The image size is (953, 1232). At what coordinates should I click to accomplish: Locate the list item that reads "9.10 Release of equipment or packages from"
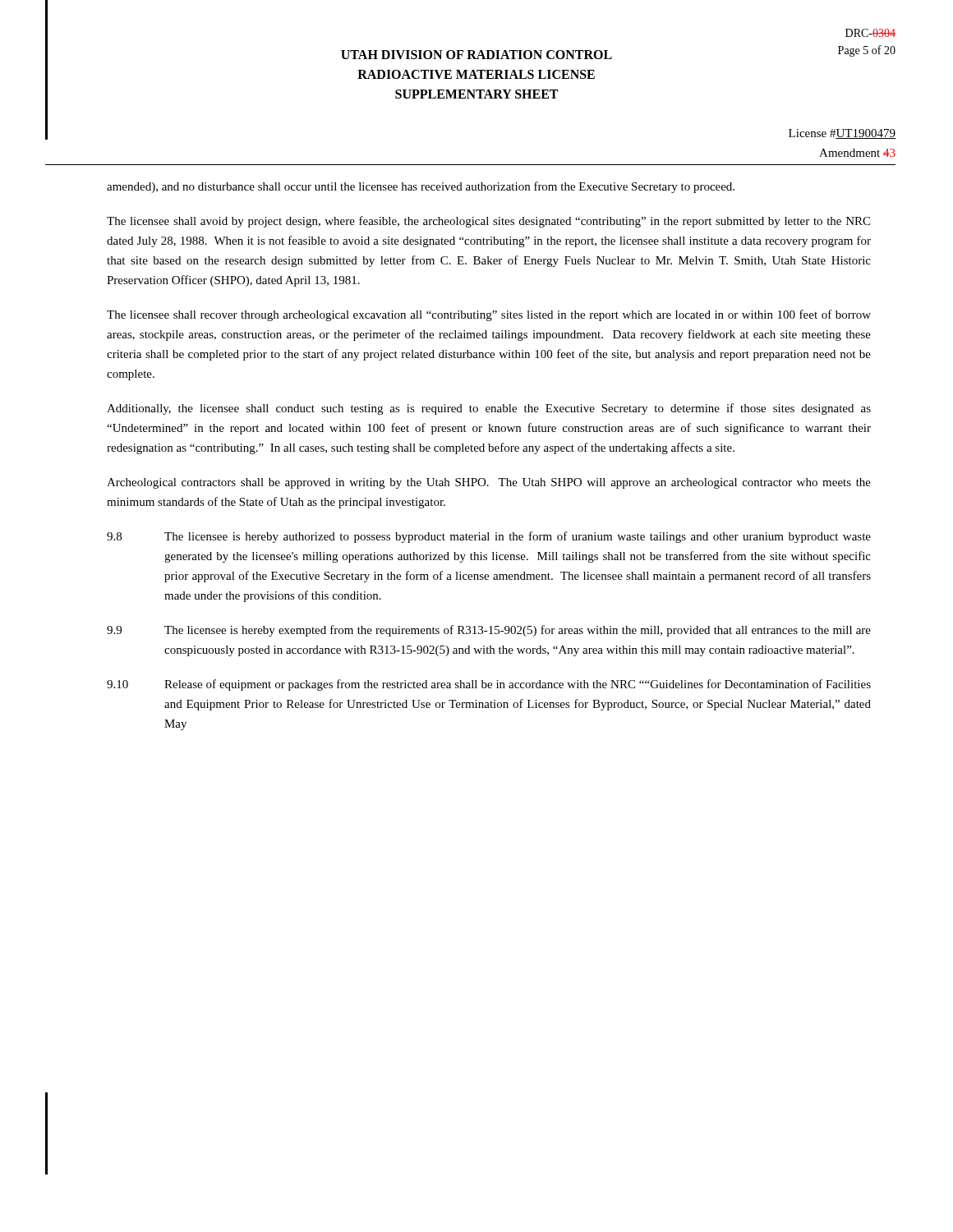[x=489, y=704]
